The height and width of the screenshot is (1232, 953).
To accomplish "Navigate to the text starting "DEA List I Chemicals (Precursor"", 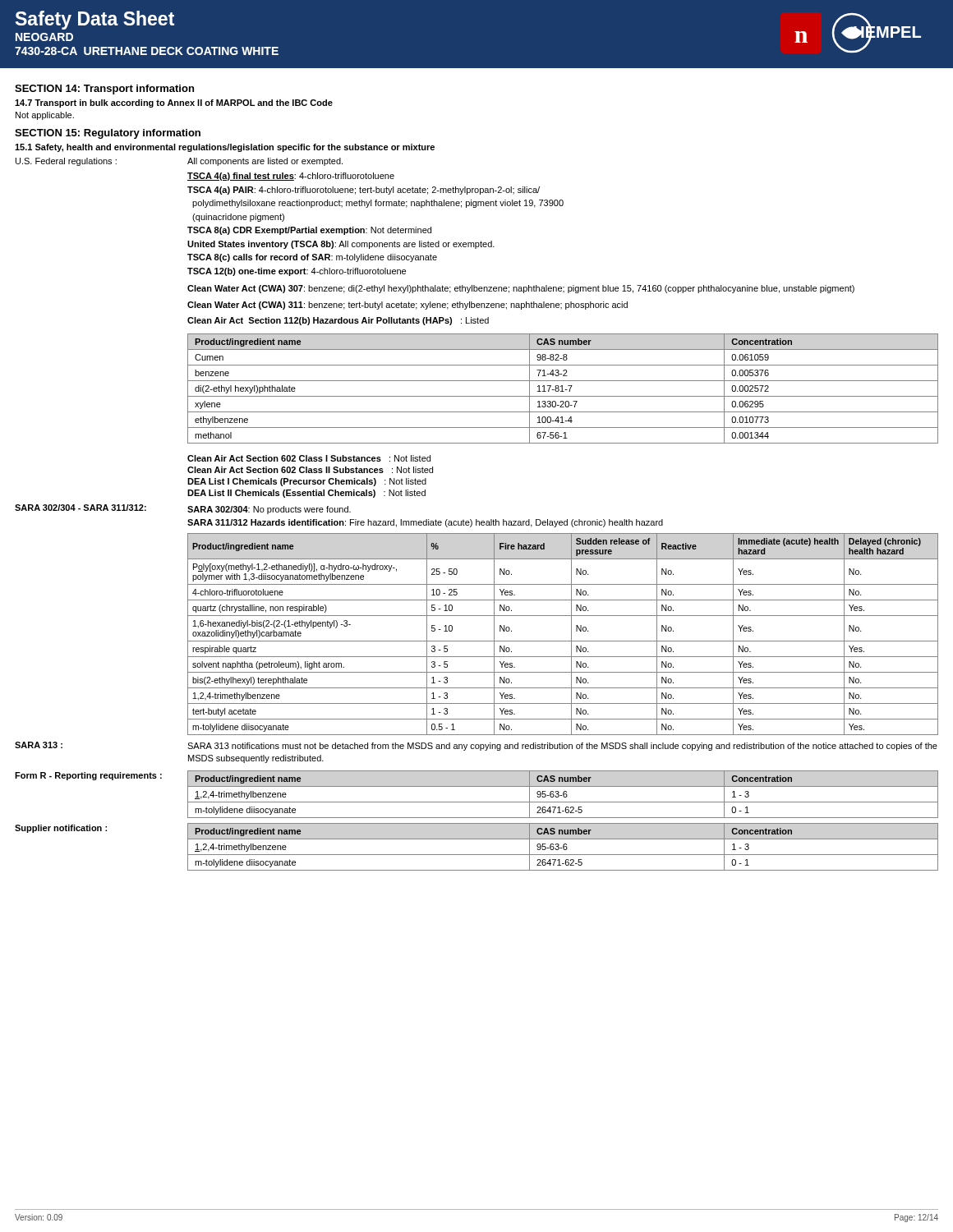I will click(x=307, y=481).
